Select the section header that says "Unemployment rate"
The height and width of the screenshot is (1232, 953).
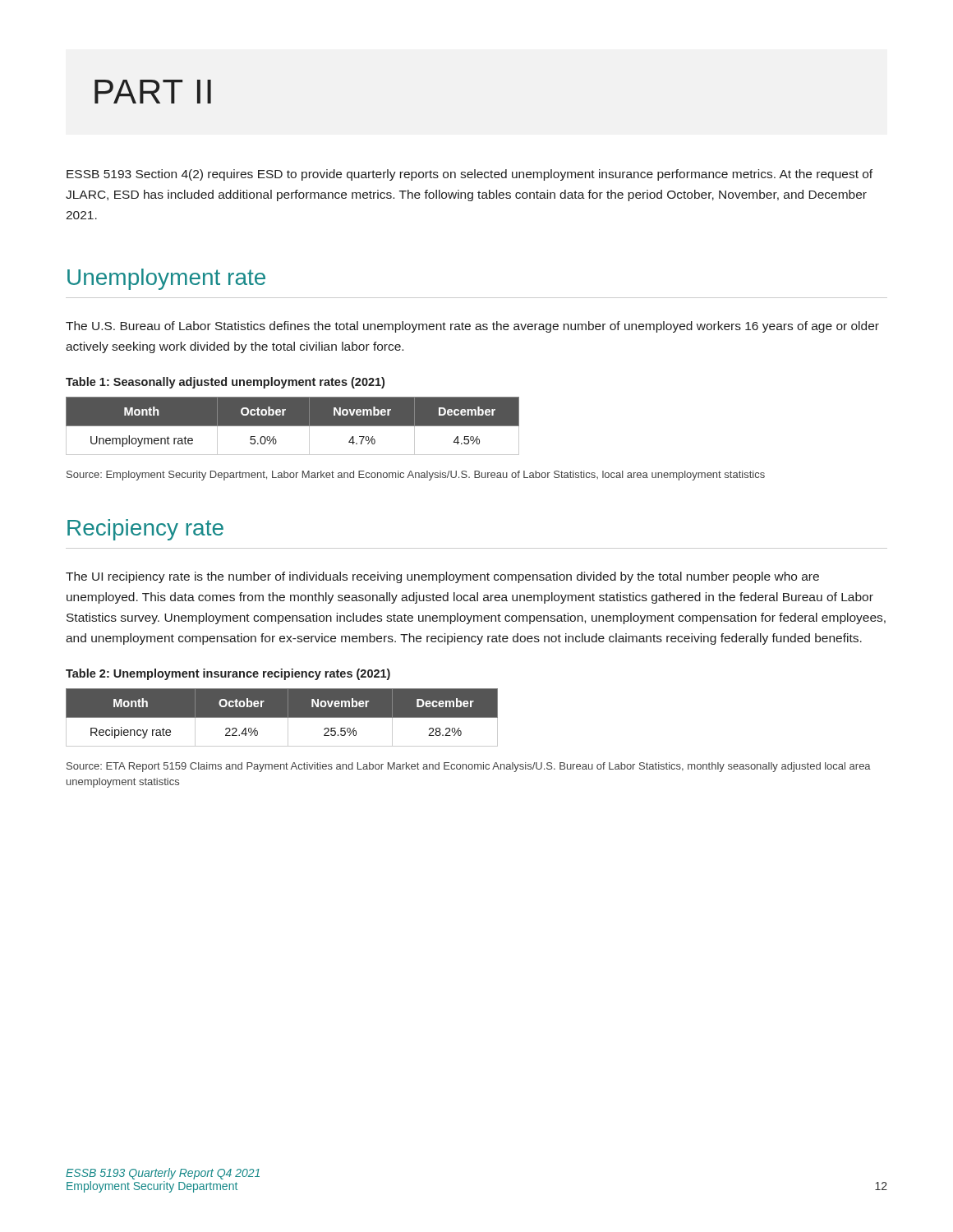(166, 278)
